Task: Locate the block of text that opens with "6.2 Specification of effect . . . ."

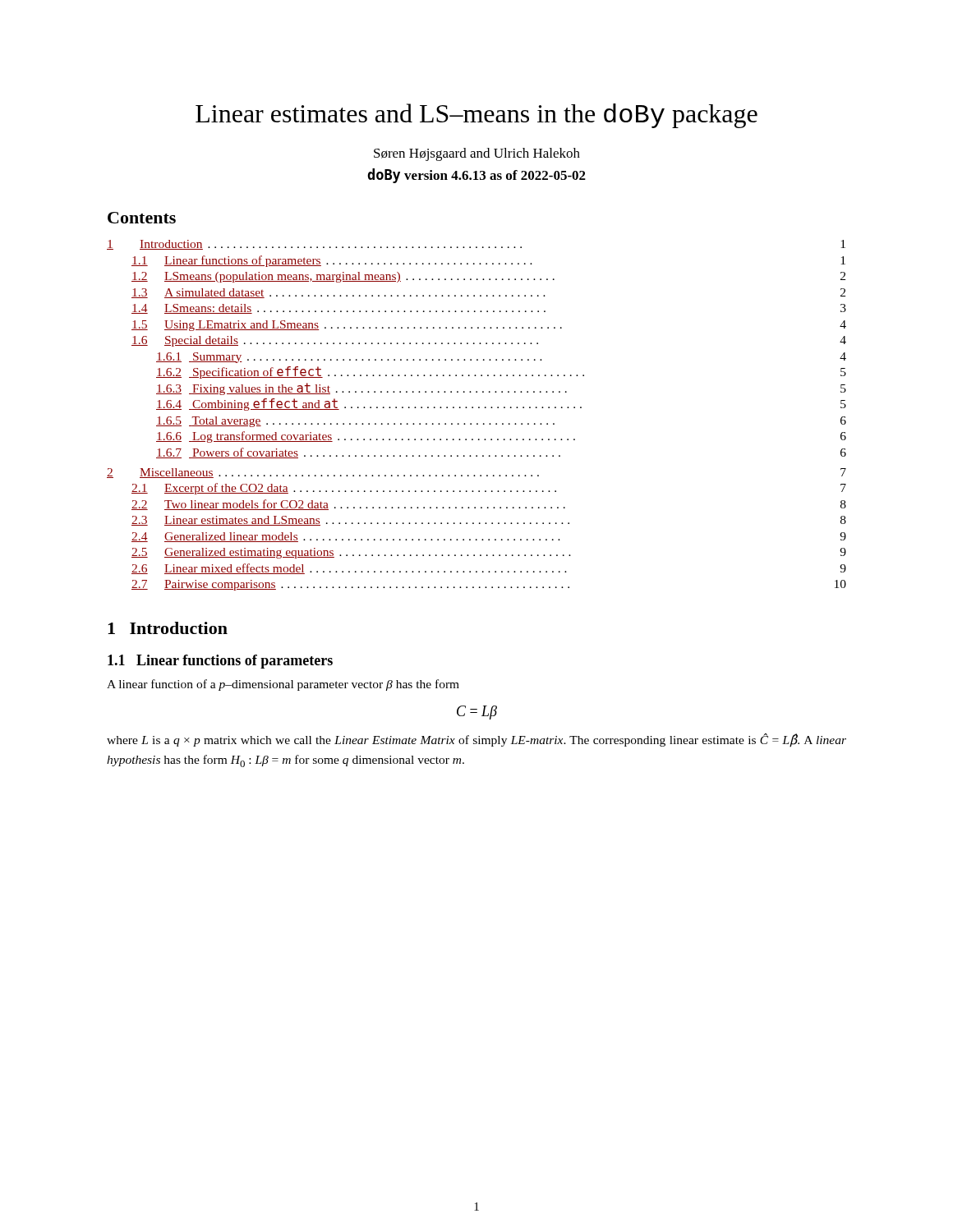Action: pyautogui.click(x=501, y=372)
